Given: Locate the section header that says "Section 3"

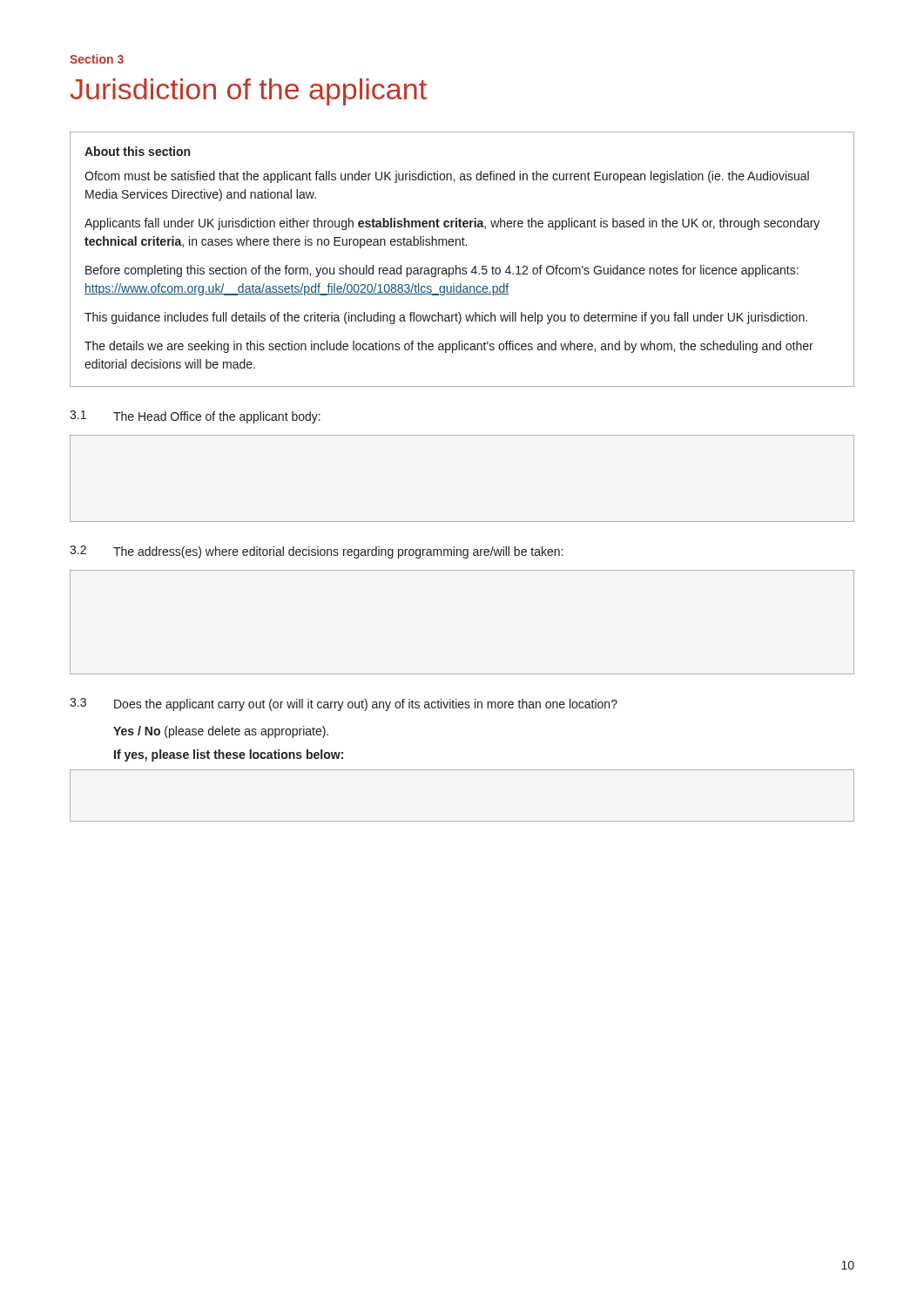Looking at the screenshot, I should (x=97, y=59).
